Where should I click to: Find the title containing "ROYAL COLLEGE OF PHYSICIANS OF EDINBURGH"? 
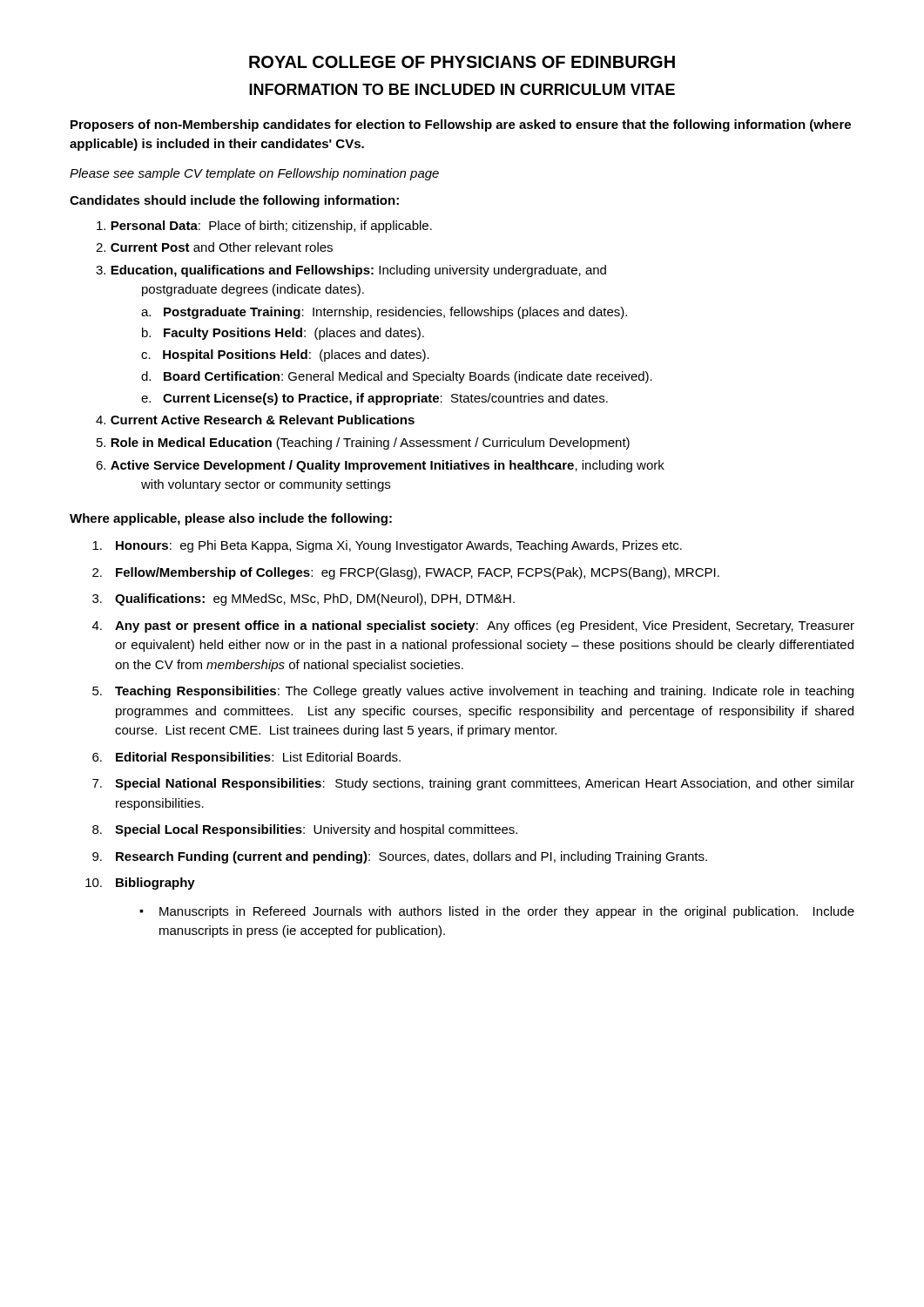tap(462, 76)
